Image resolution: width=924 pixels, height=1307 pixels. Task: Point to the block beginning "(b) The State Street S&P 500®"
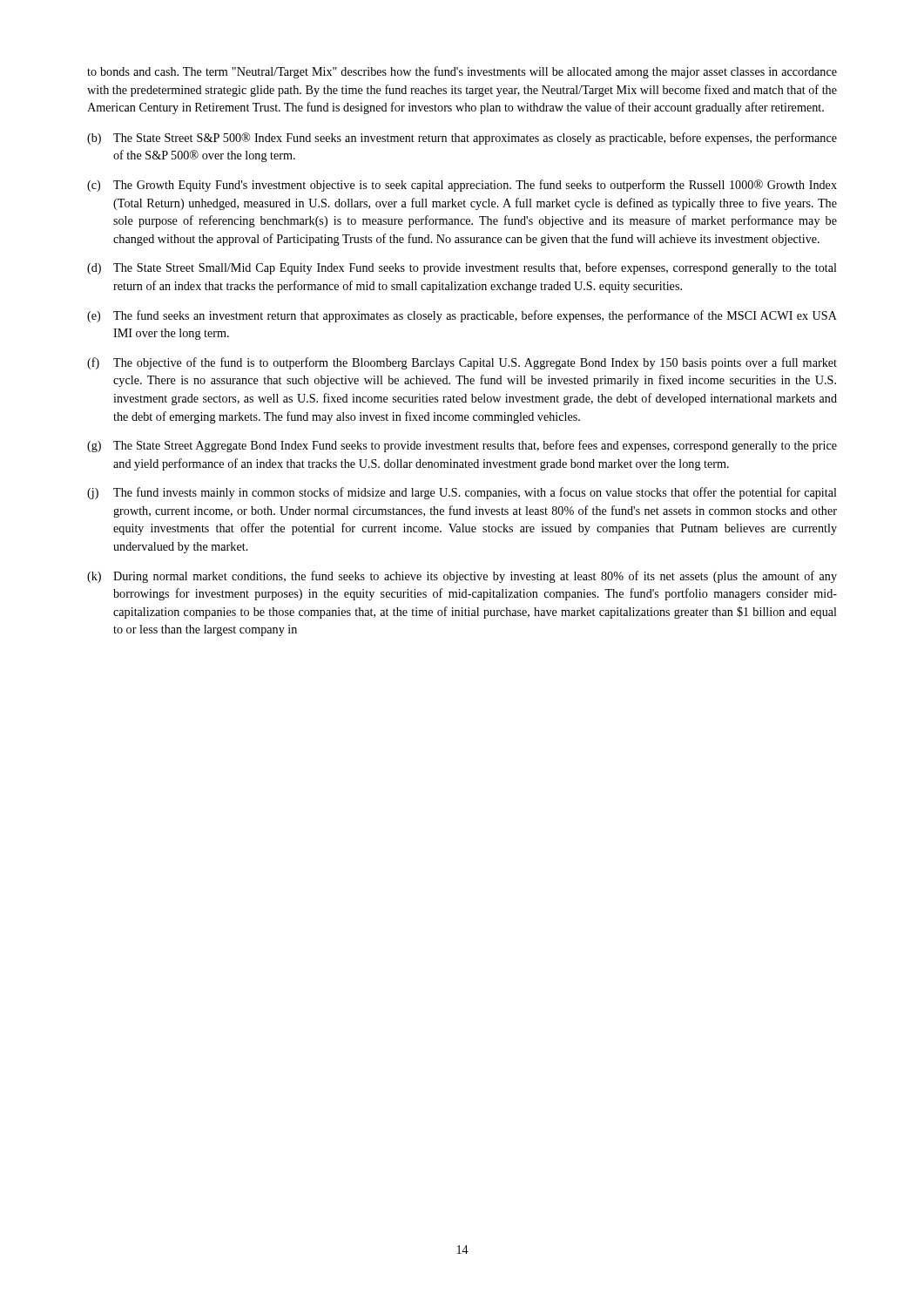pos(462,147)
